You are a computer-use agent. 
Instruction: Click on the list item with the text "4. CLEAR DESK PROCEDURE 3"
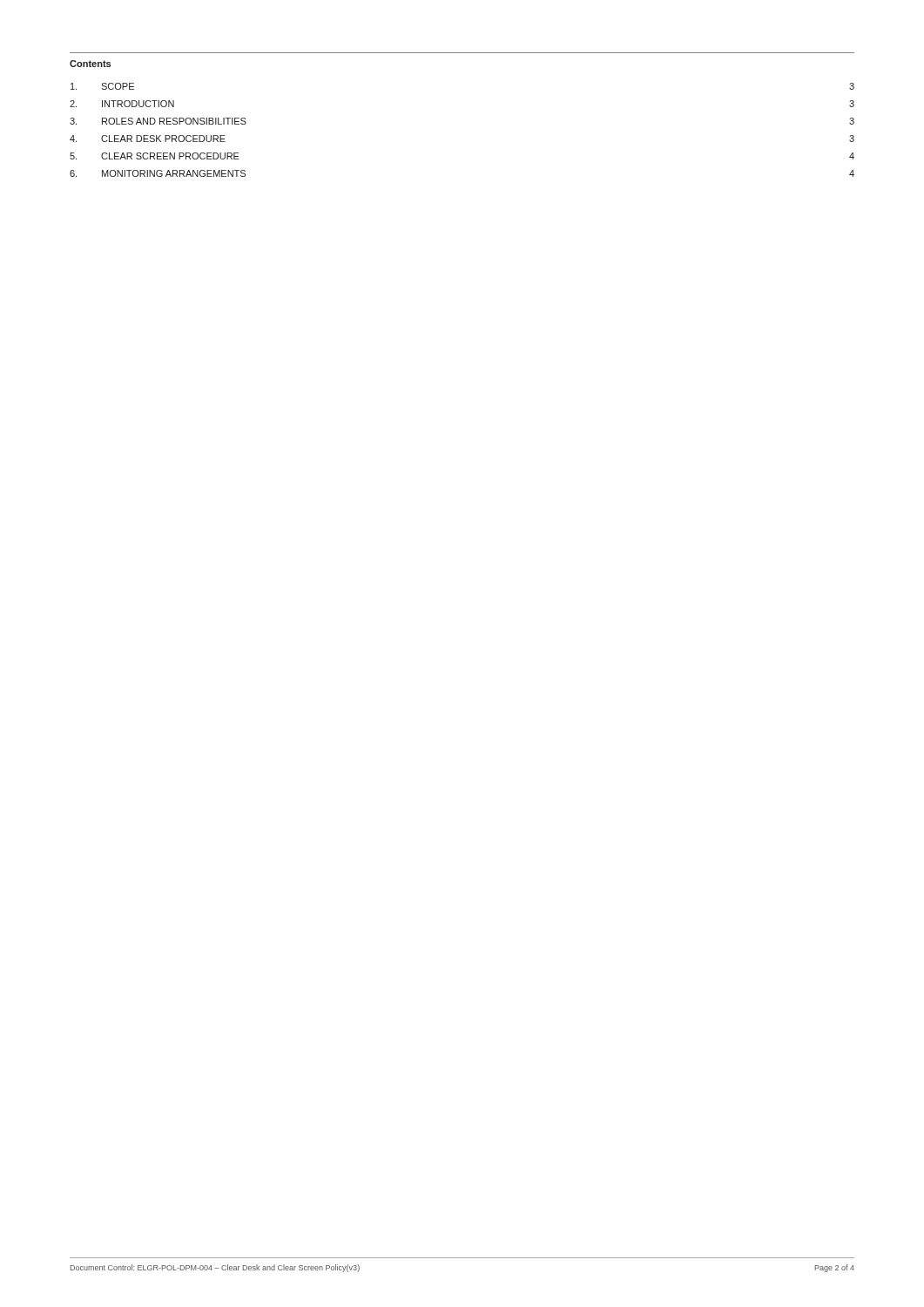pyautogui.click(x=168, y=139)
